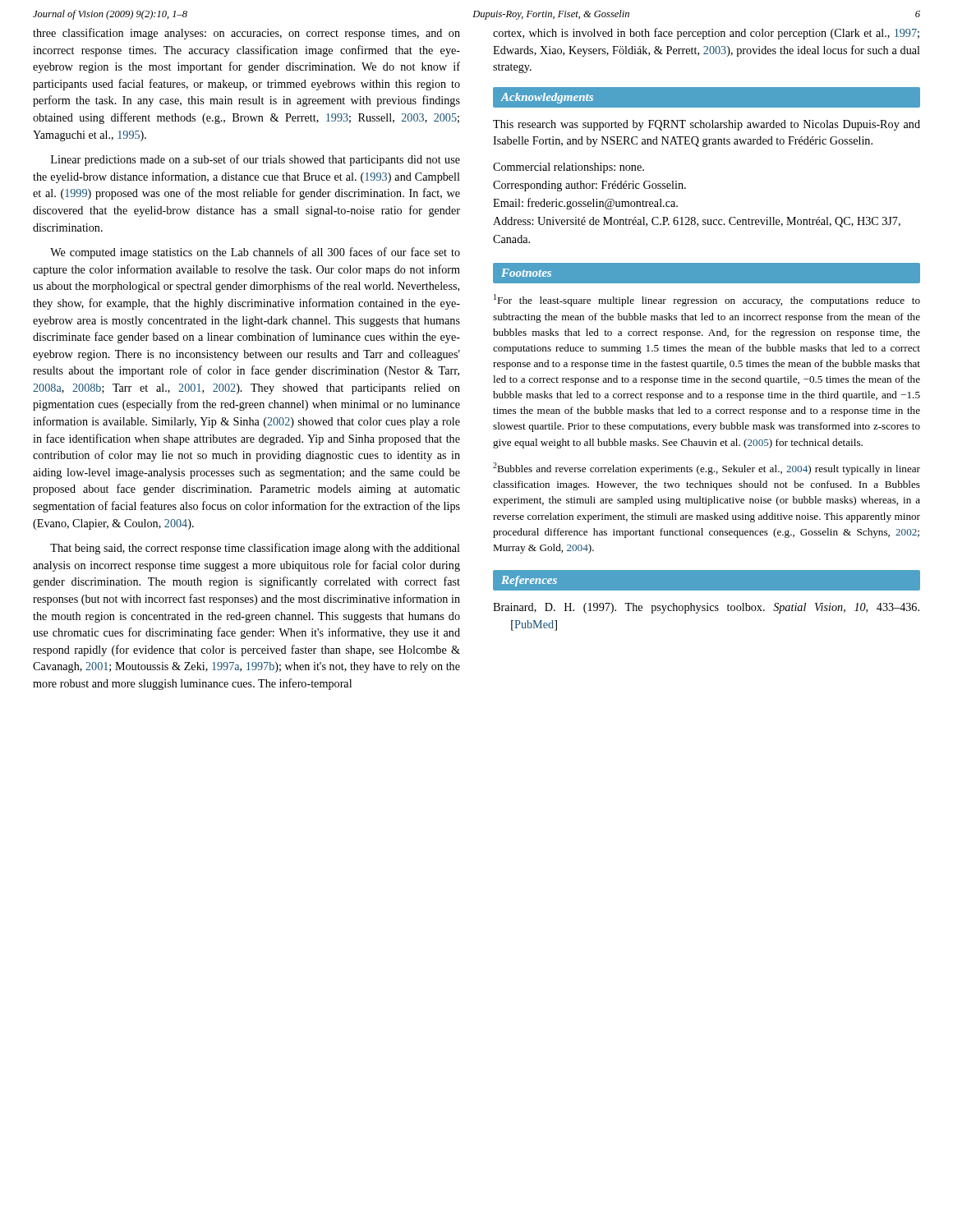
Task: Select the text block containing "cortex, which is involved in both"
Action: click(707, 50)
